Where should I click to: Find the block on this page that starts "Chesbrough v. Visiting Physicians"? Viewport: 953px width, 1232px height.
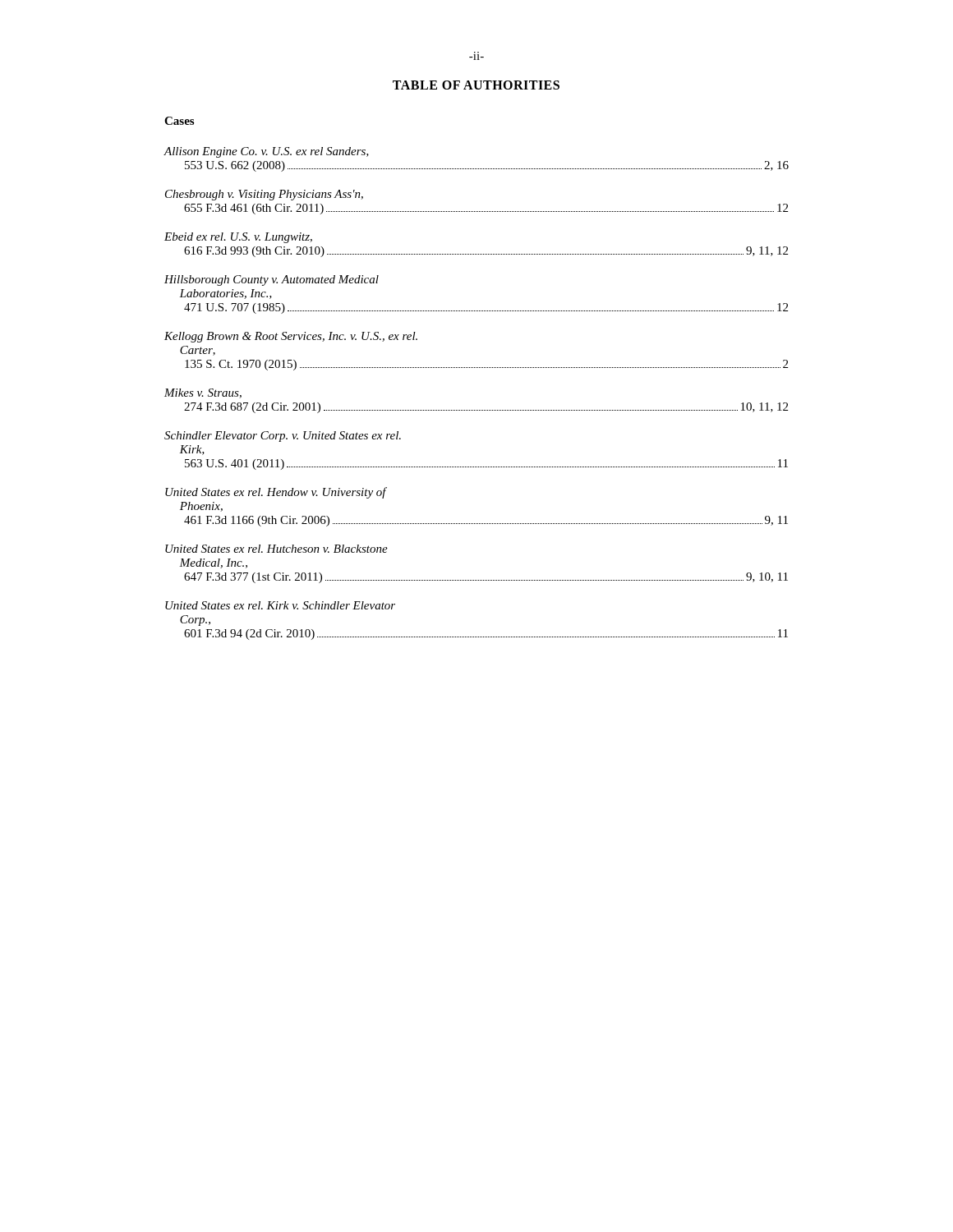click(x=476, y=201)
